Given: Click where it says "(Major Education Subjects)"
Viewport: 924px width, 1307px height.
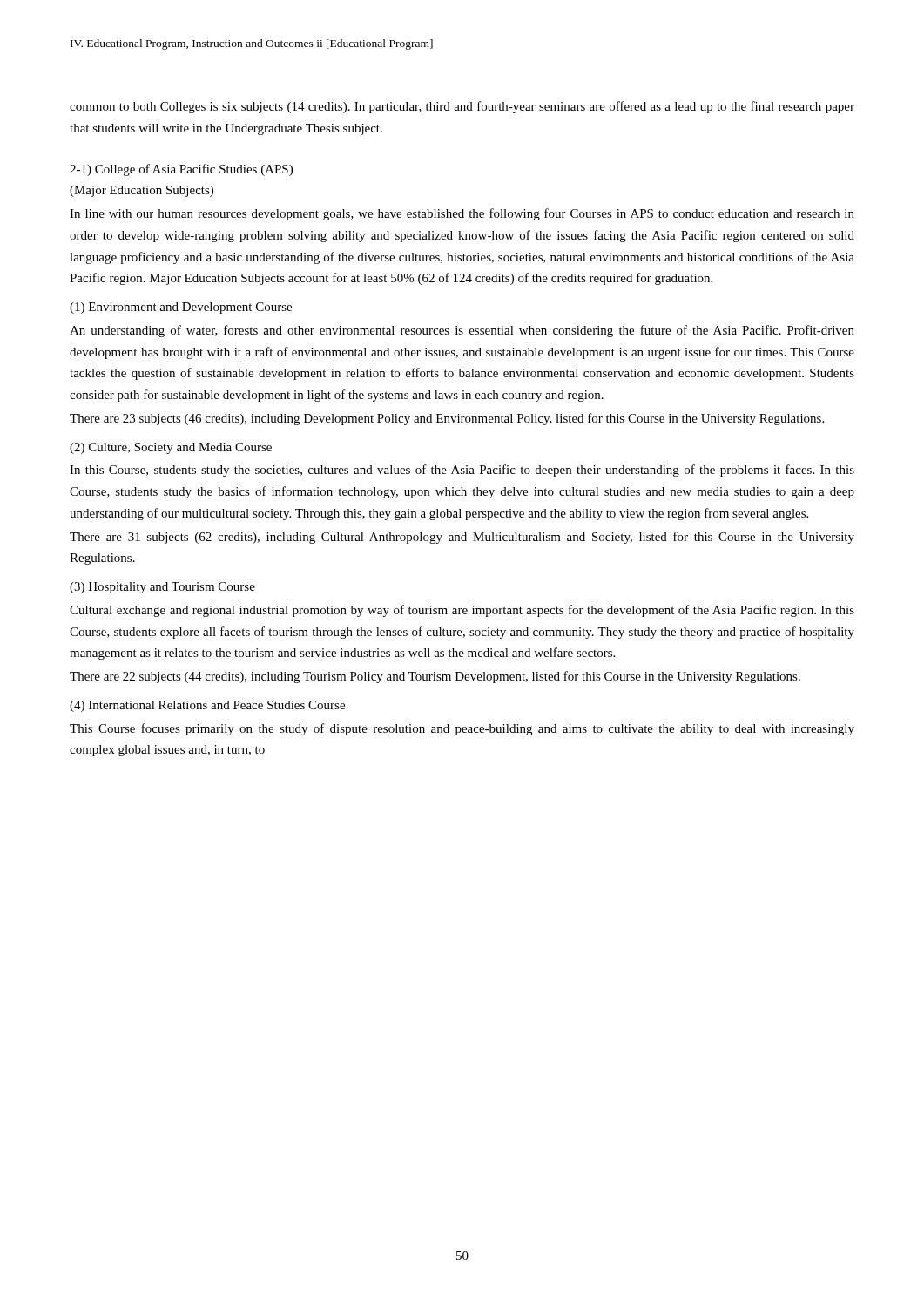Looking at the screenshot, I should [142, 190].
